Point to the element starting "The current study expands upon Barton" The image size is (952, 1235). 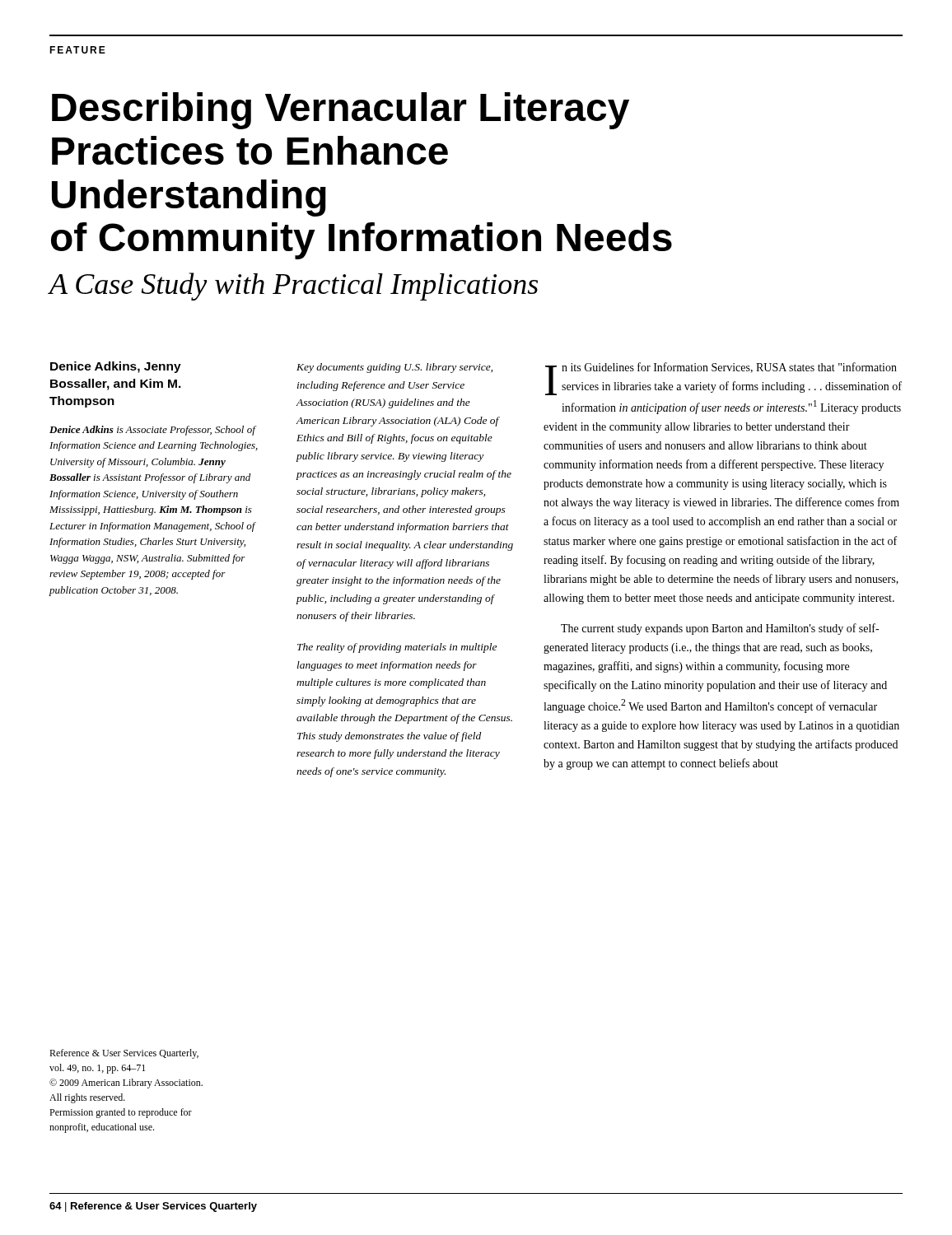pyautogui.click(x=723, y=696)
